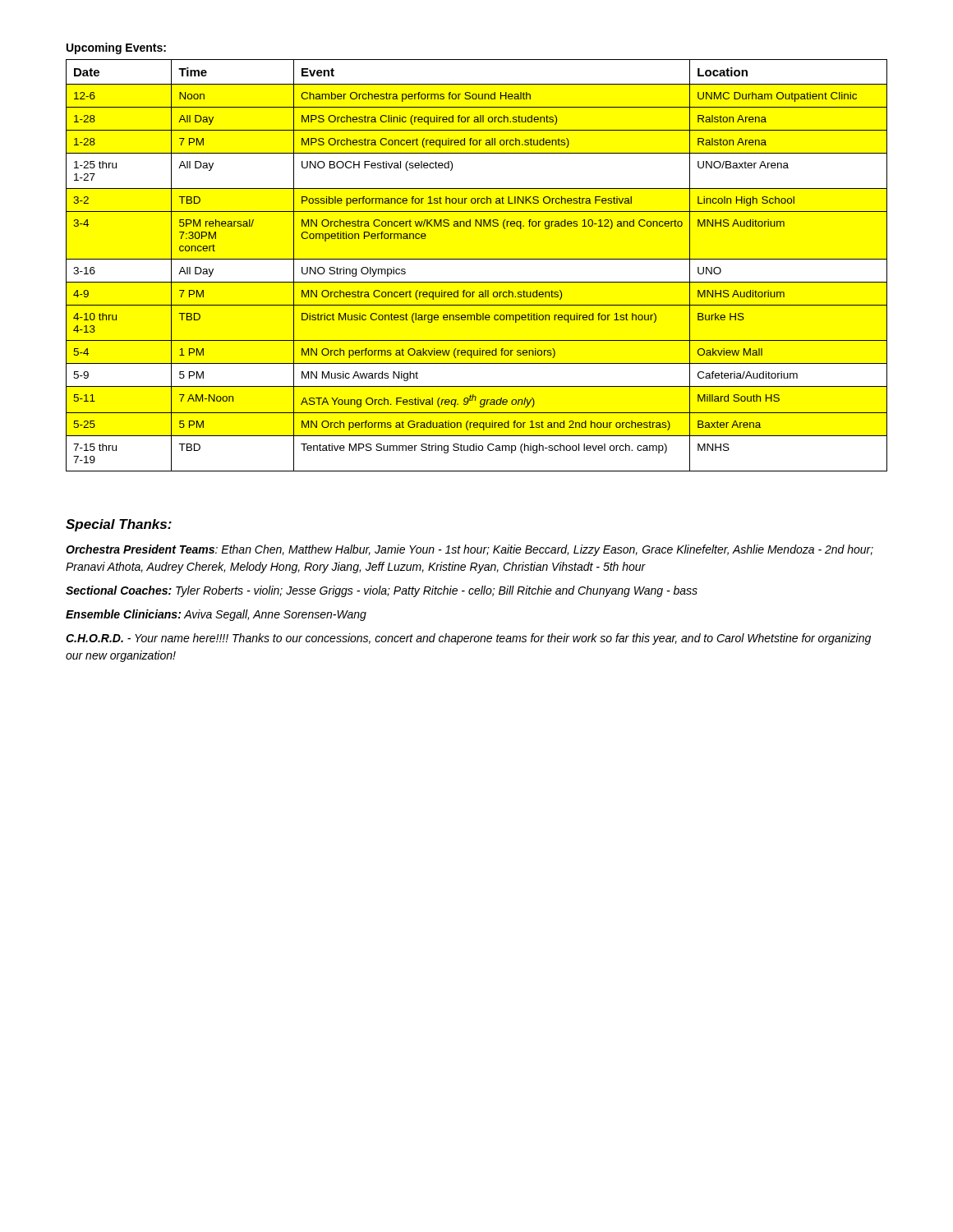The image size is (953, 1232).
Task: Click on the table containing "MN Orch performs"
Action: point(476,265)
